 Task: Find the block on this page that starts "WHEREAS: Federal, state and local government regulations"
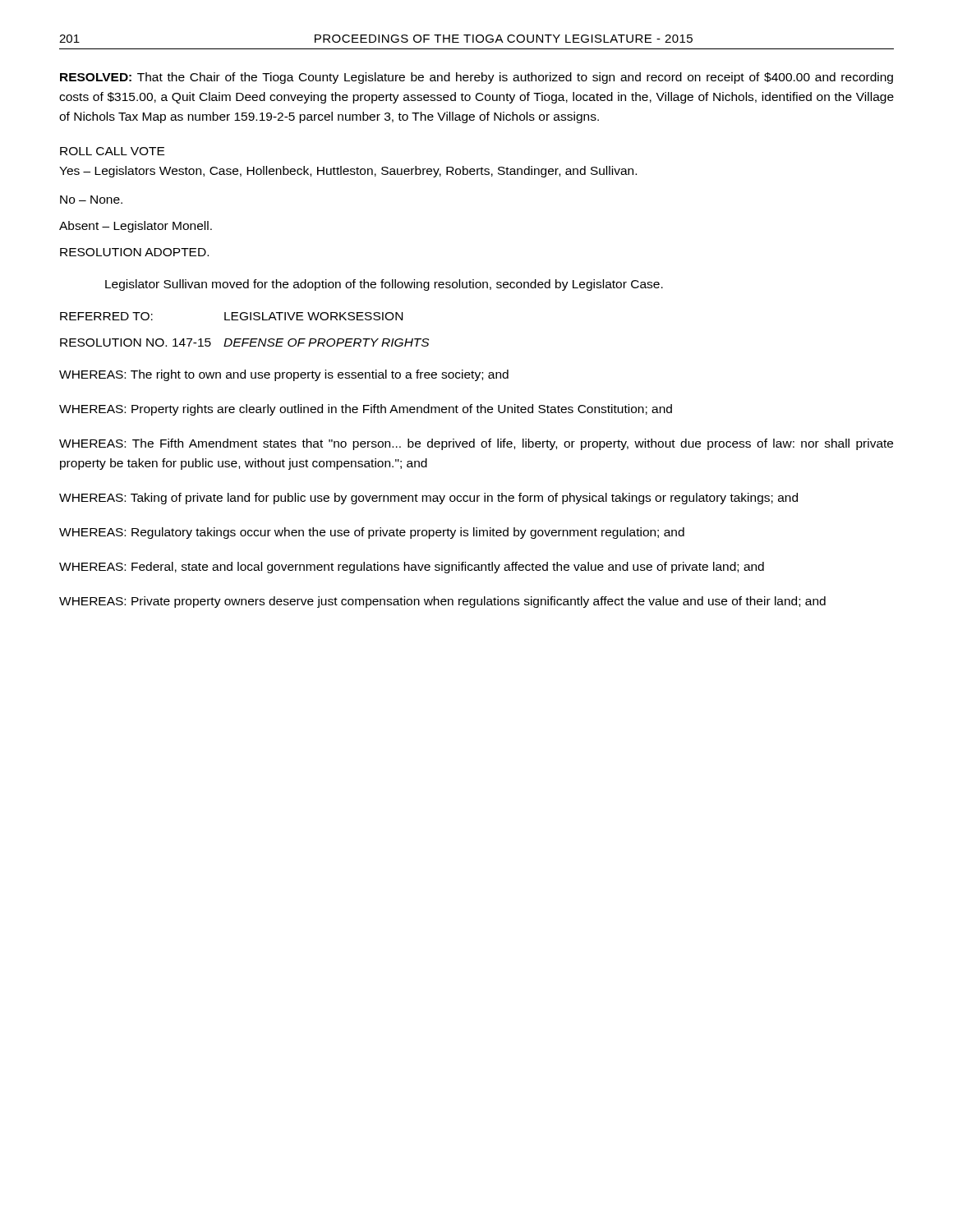pyautogui.click(x=412, y=566)
